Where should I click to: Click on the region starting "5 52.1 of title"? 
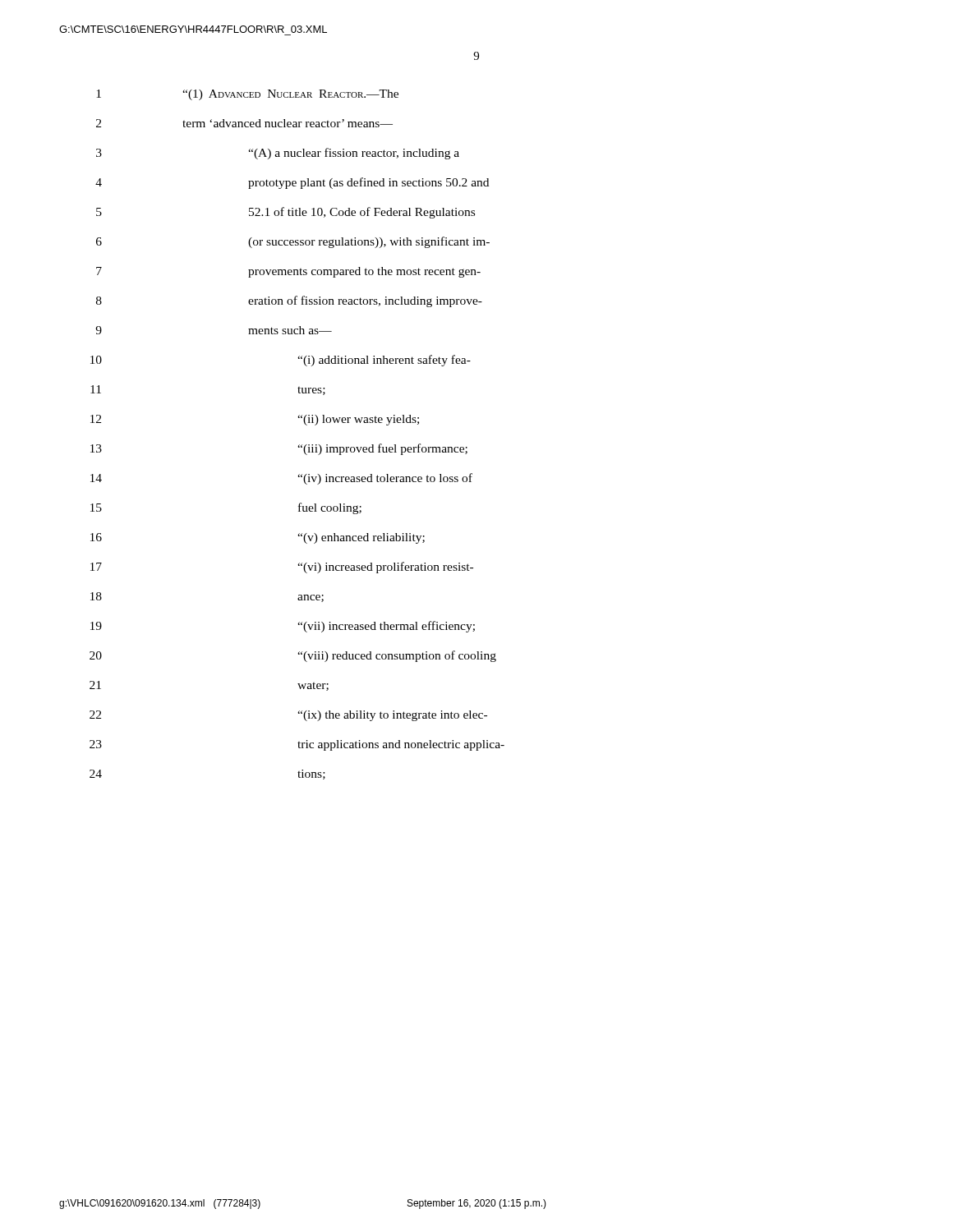click(476, 212)
